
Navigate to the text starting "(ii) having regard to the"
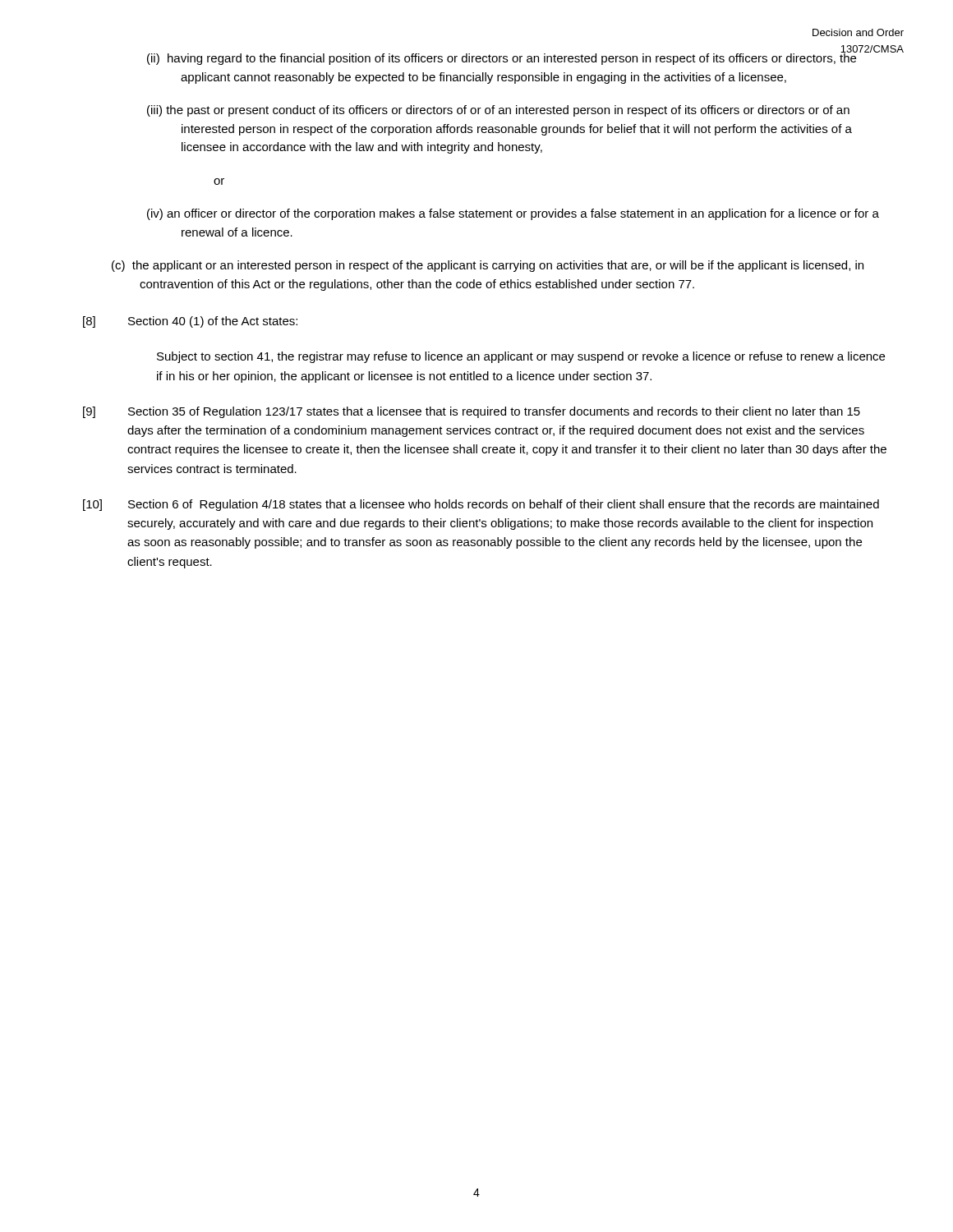(x=519, y=67)
